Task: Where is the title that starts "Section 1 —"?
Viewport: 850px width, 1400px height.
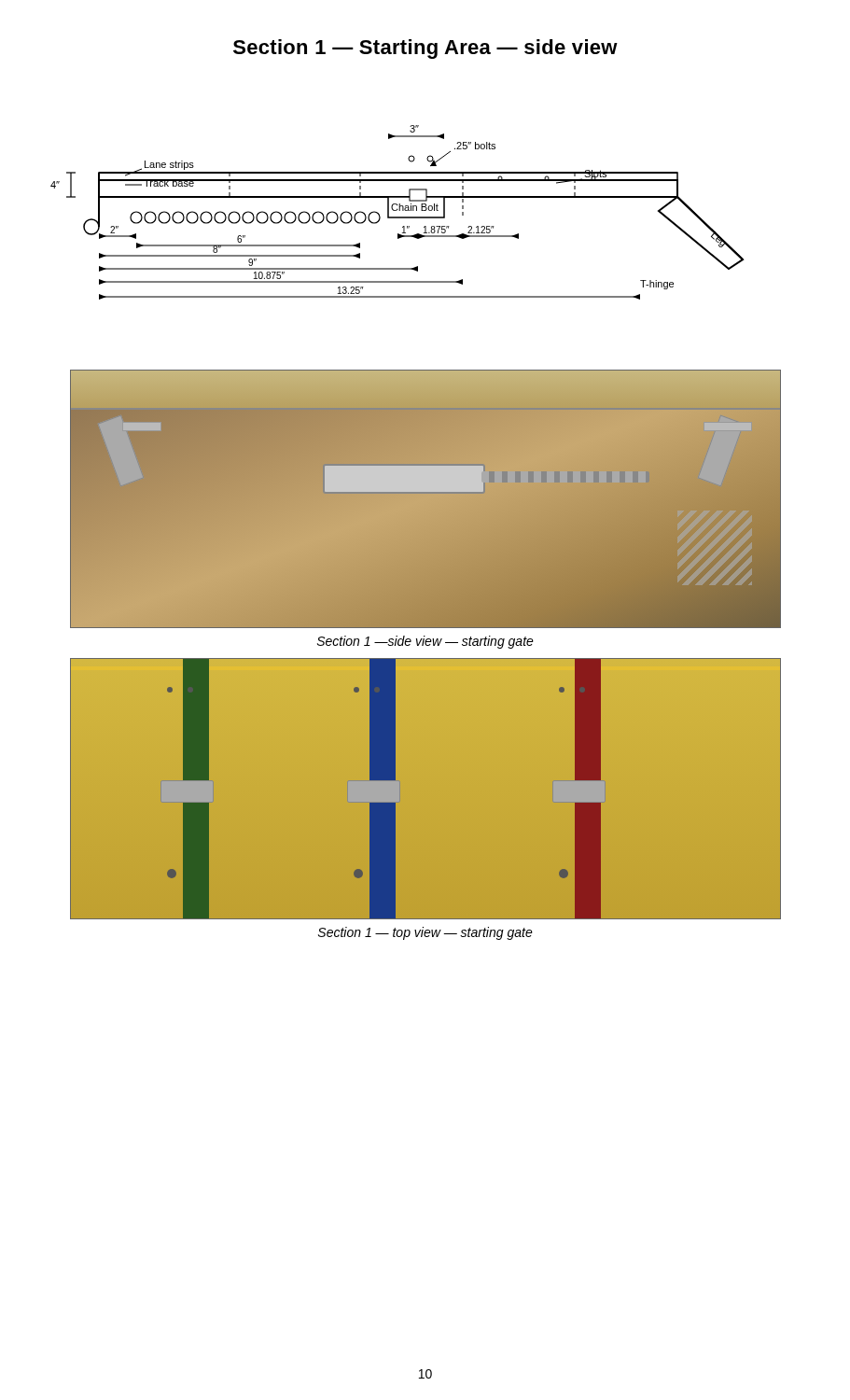Action: 425,47
